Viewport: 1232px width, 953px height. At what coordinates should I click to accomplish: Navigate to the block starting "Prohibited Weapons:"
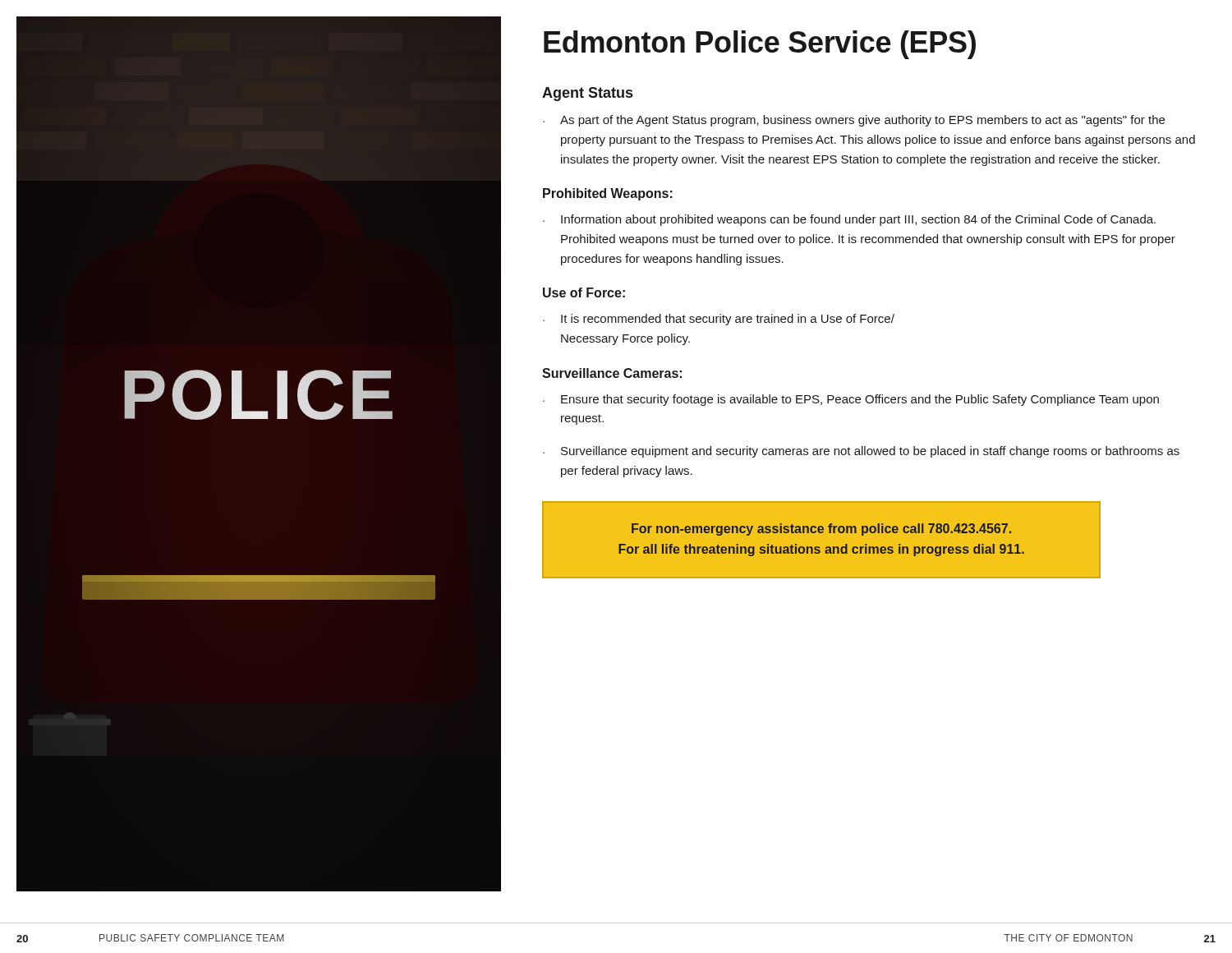click(608, 194)
